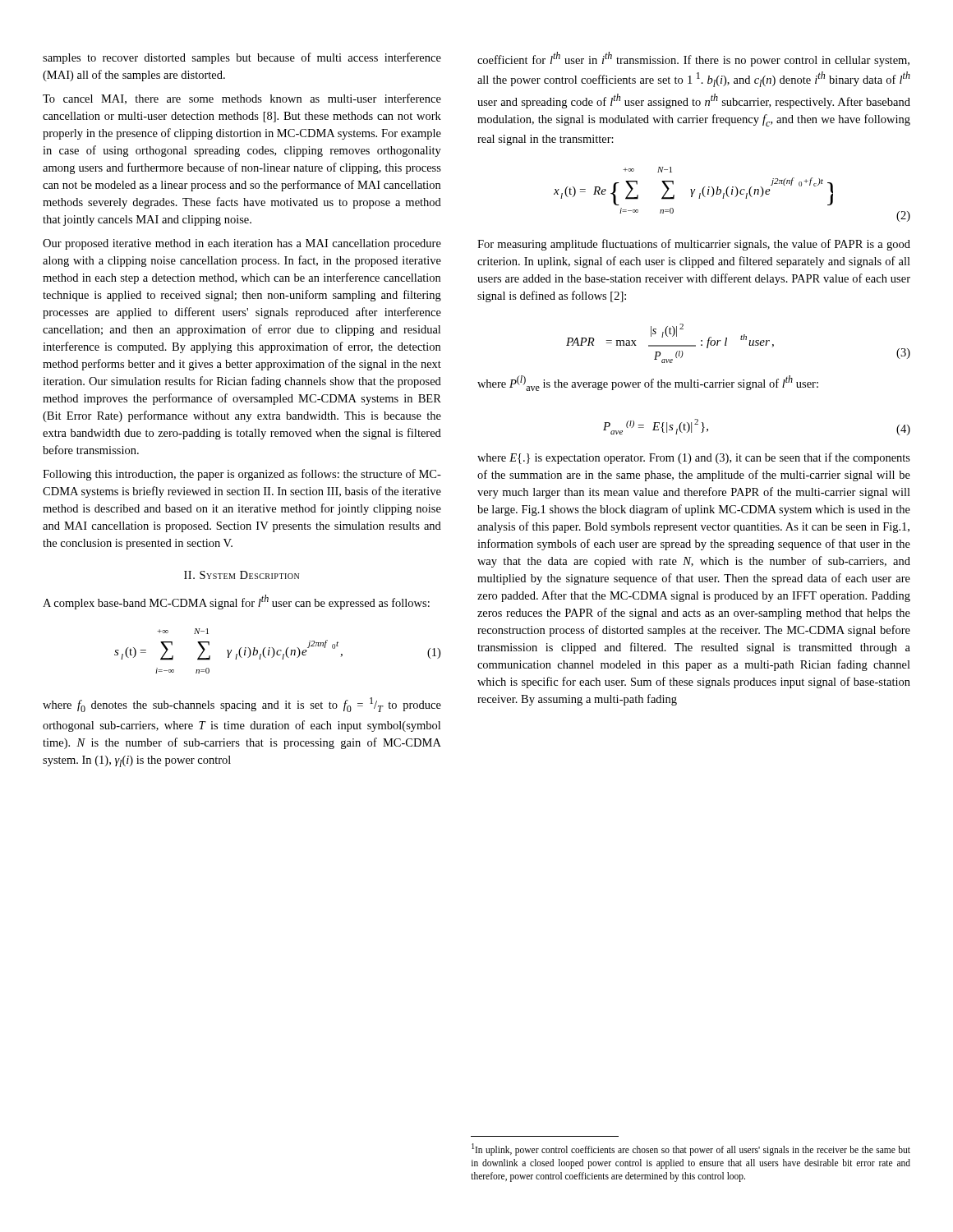
Task: Point to the block beginning "To cancel MAI, there are some"
Action: pyautogui.click(x=242, y=159)
